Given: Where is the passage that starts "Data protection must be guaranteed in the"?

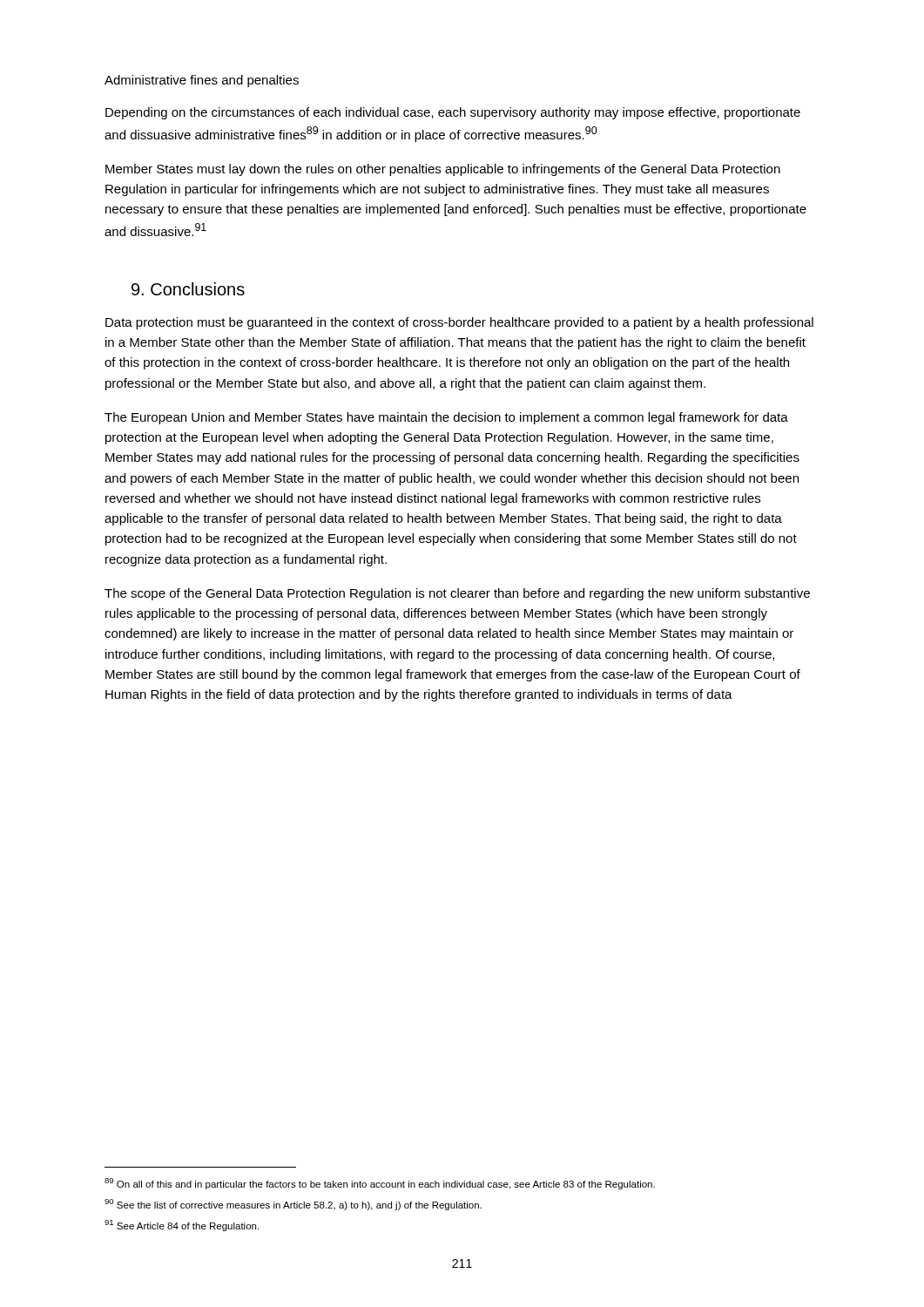Looking at the screenshot, I should tap(462, 352).
